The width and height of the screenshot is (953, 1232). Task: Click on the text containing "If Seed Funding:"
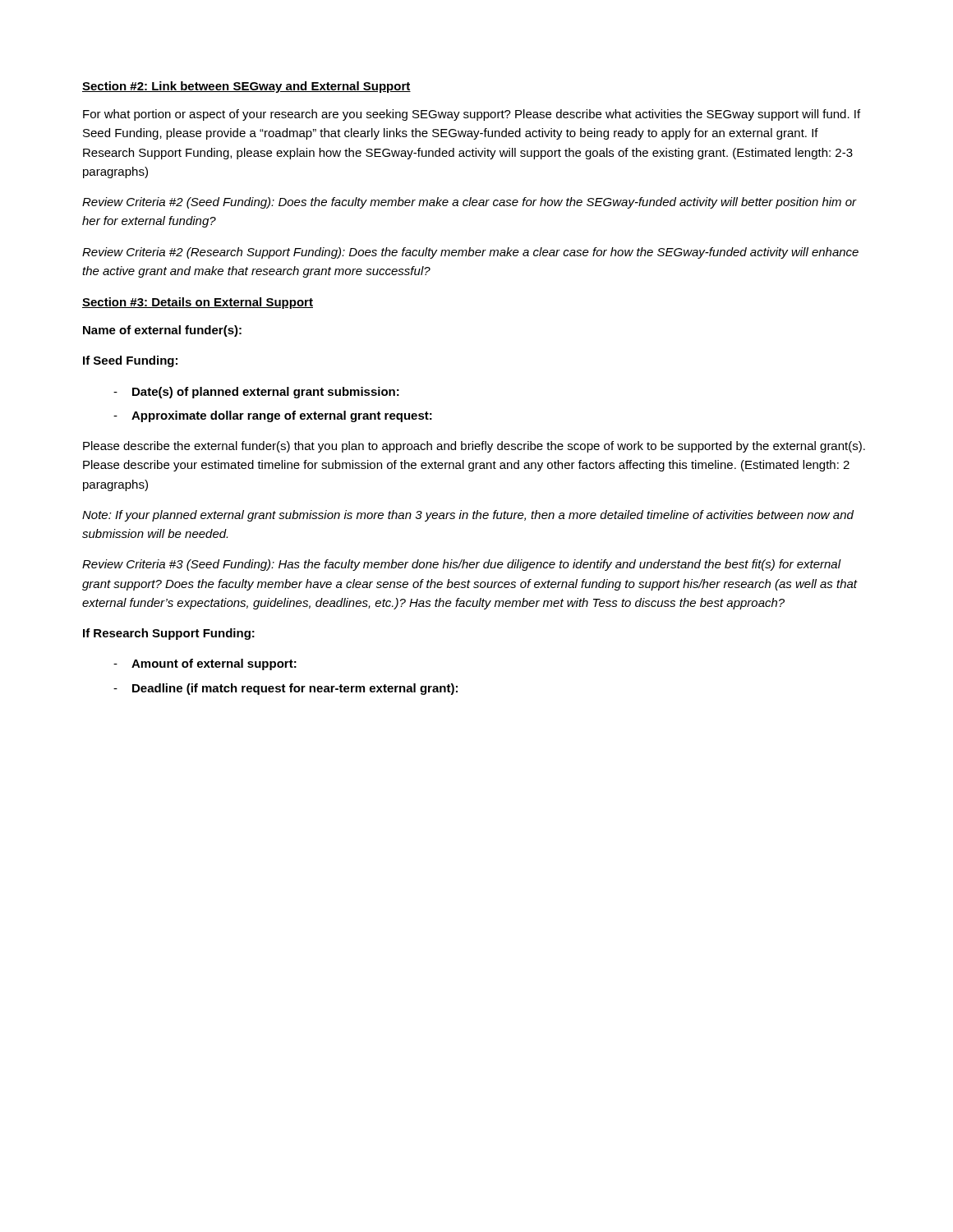click(130, 360)
